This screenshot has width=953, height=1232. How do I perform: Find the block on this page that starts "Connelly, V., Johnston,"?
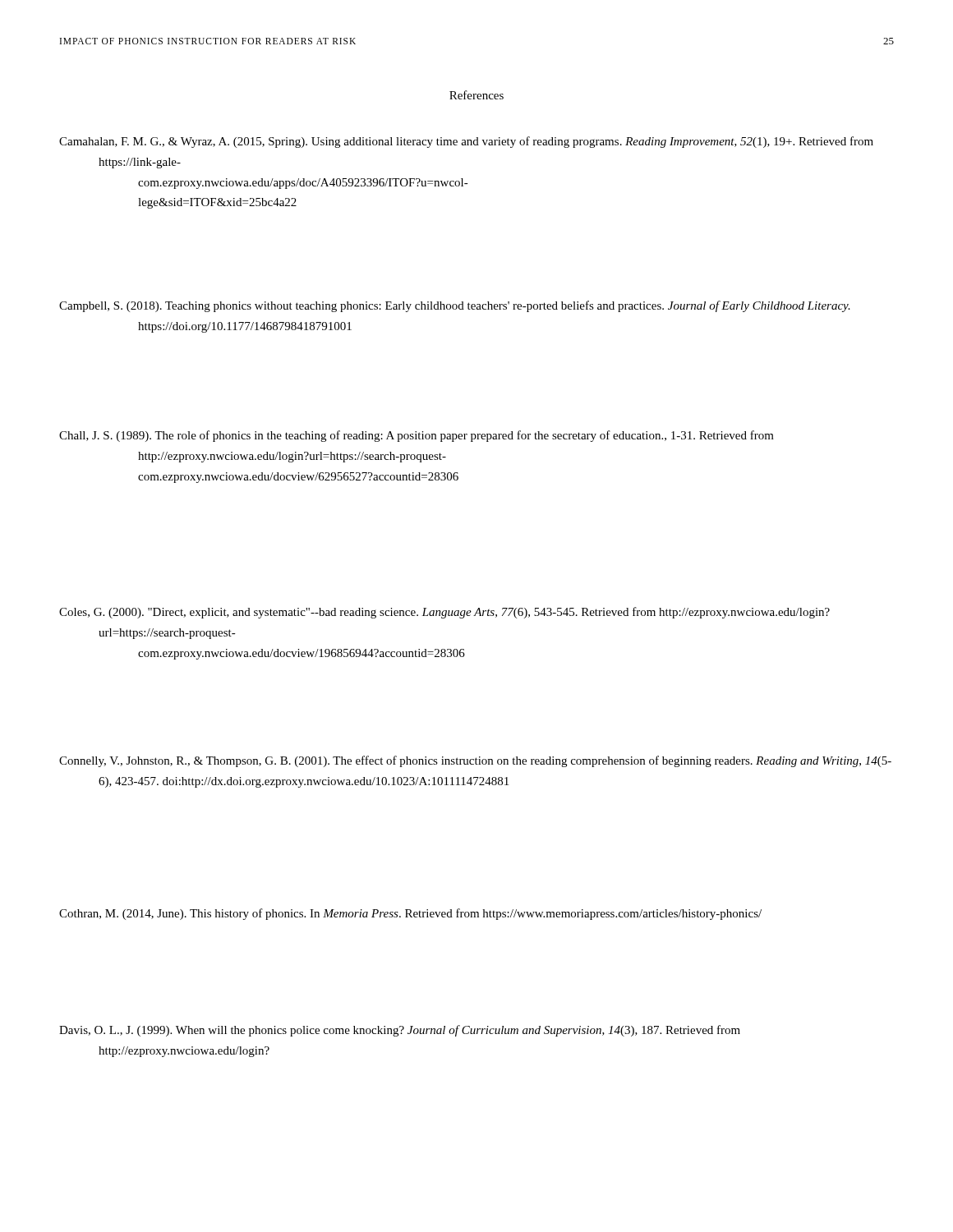[476, 771]
